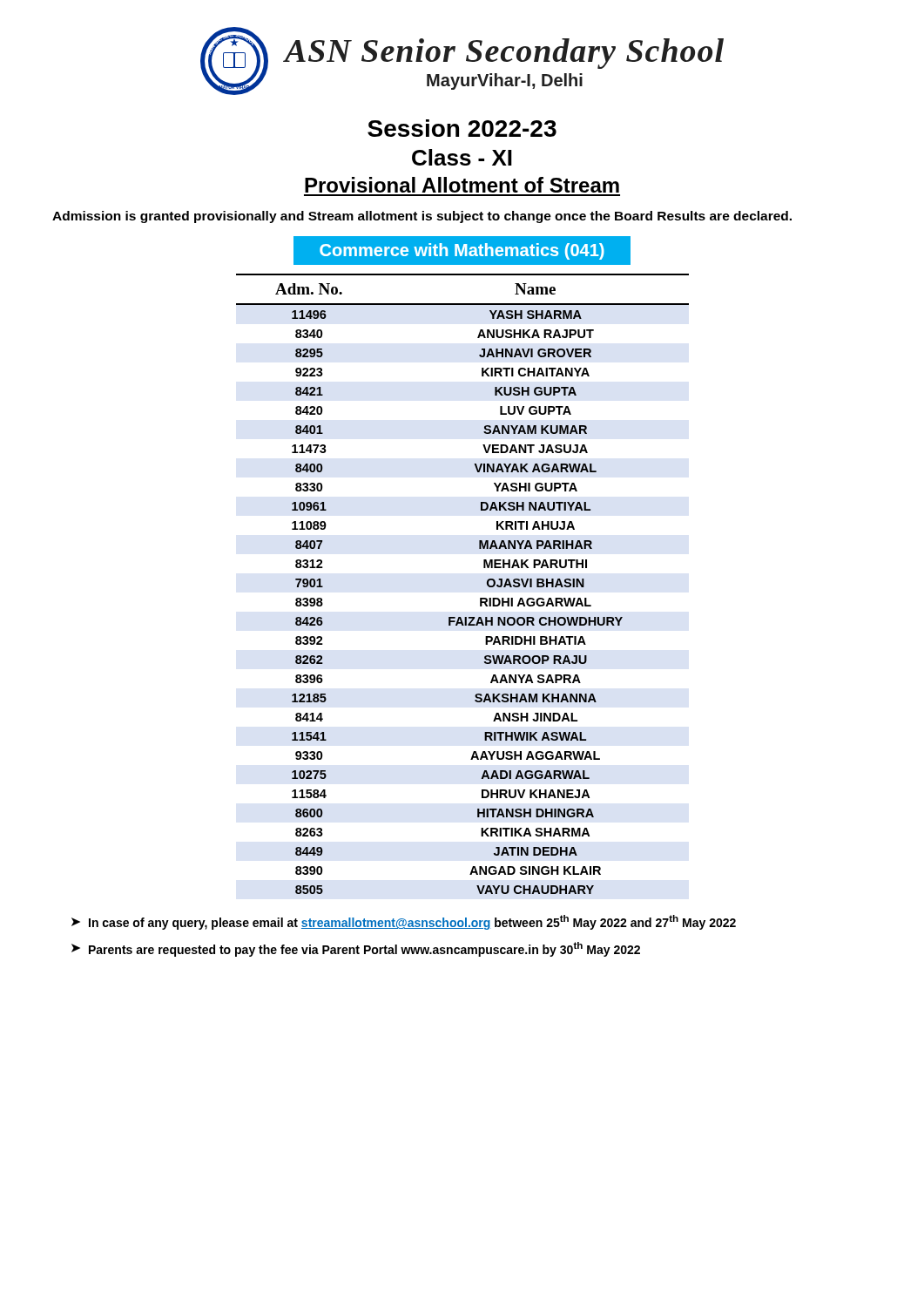Screen dimensions: 1307x924
Task: Locate the section header containing "Commerce with Mathematics (041)"
Action: pos(462,250)
